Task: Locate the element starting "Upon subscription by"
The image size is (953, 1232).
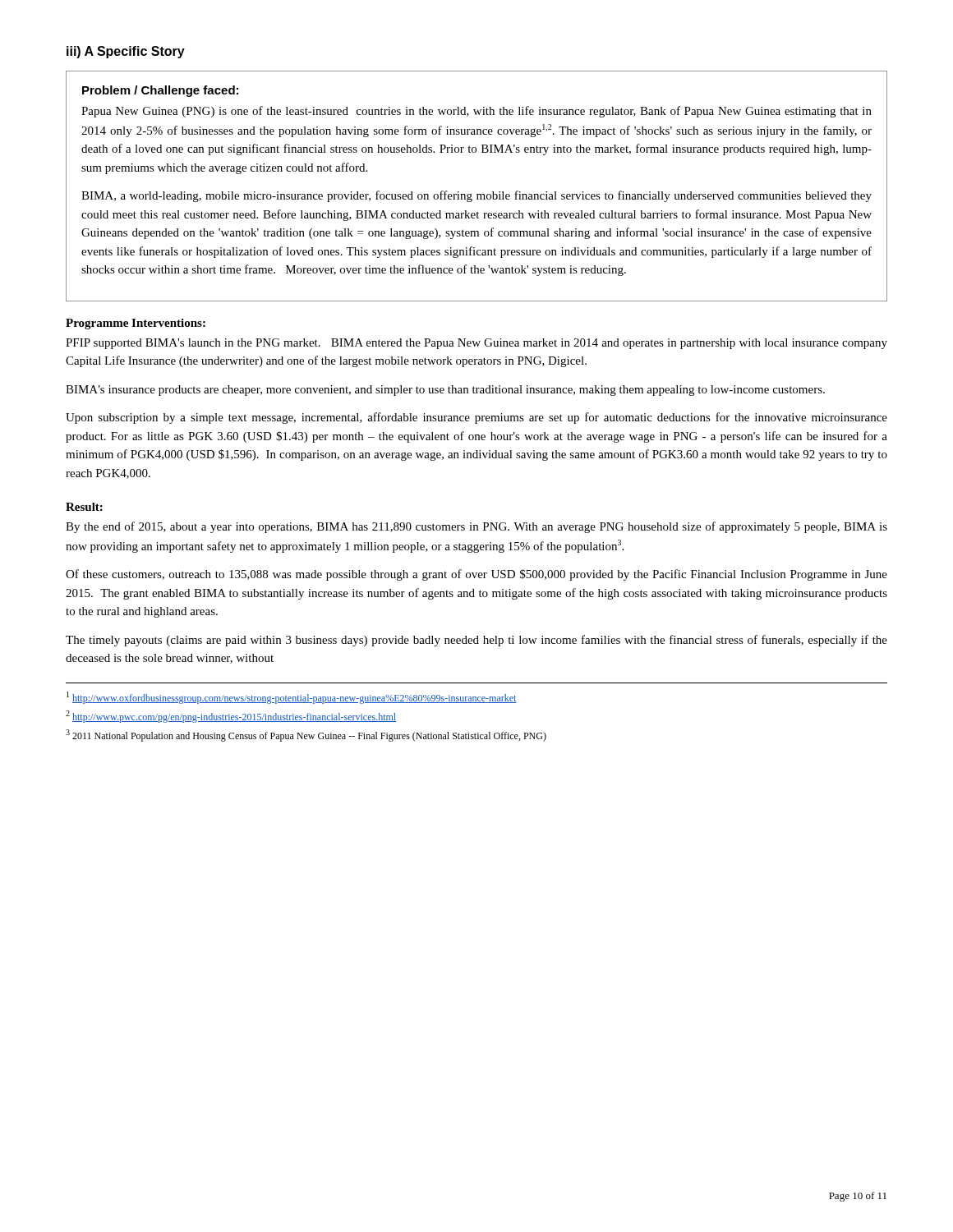Action: click(x=476, y=445)
